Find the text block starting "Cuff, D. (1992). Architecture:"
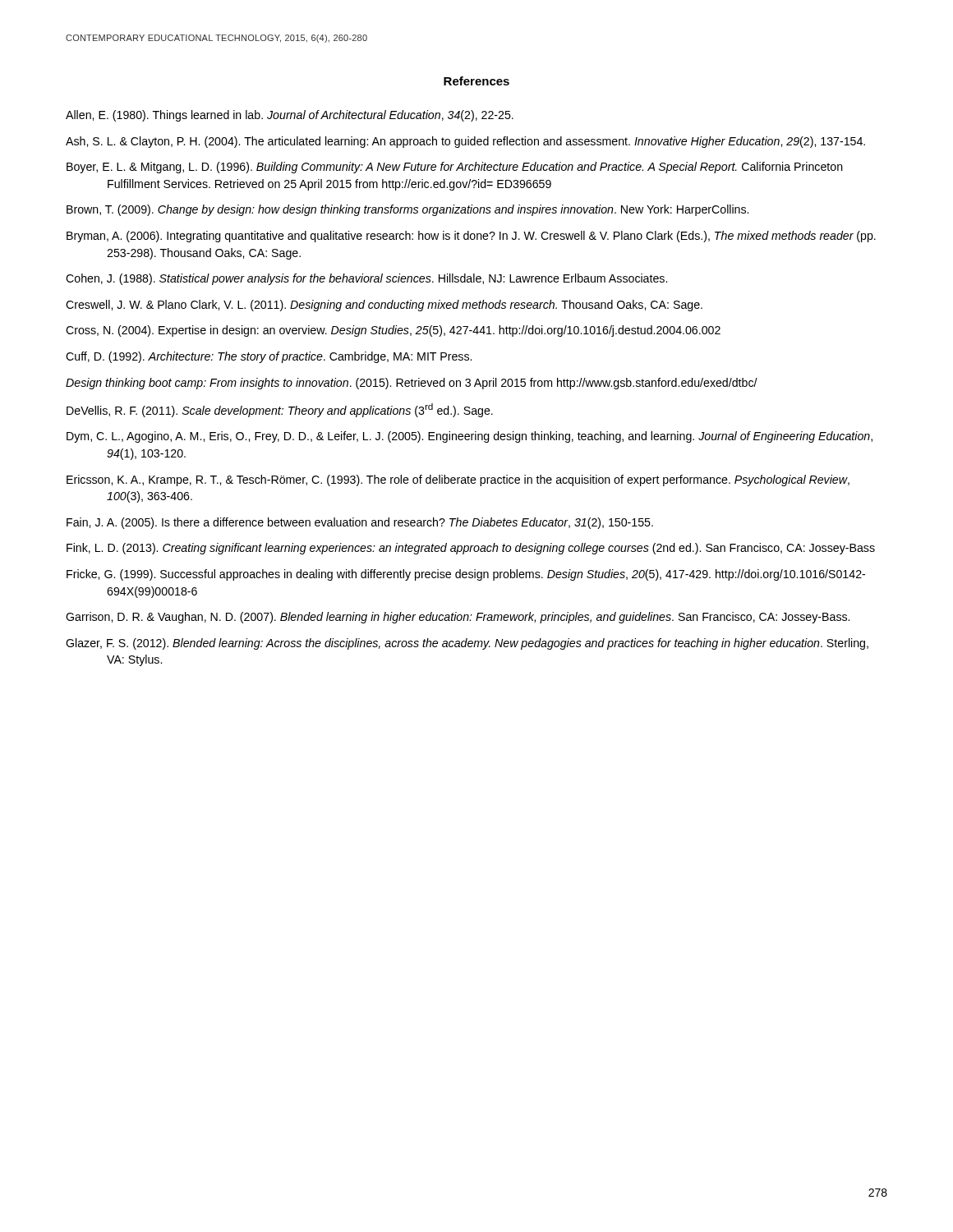Image resolution: width=953 pixels, height=1232 pixels. pos(269,356)
